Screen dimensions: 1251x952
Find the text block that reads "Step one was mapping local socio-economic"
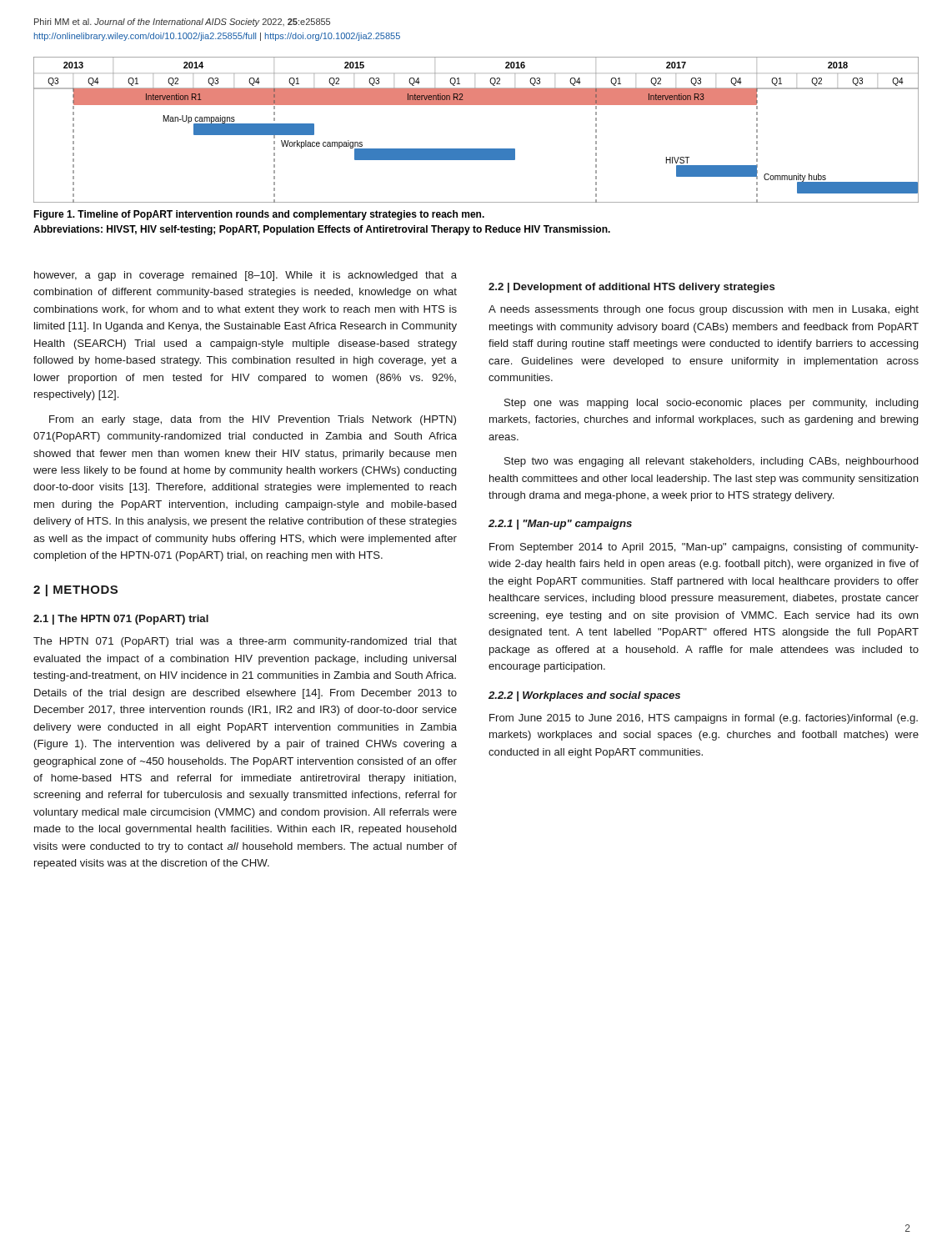704,420
